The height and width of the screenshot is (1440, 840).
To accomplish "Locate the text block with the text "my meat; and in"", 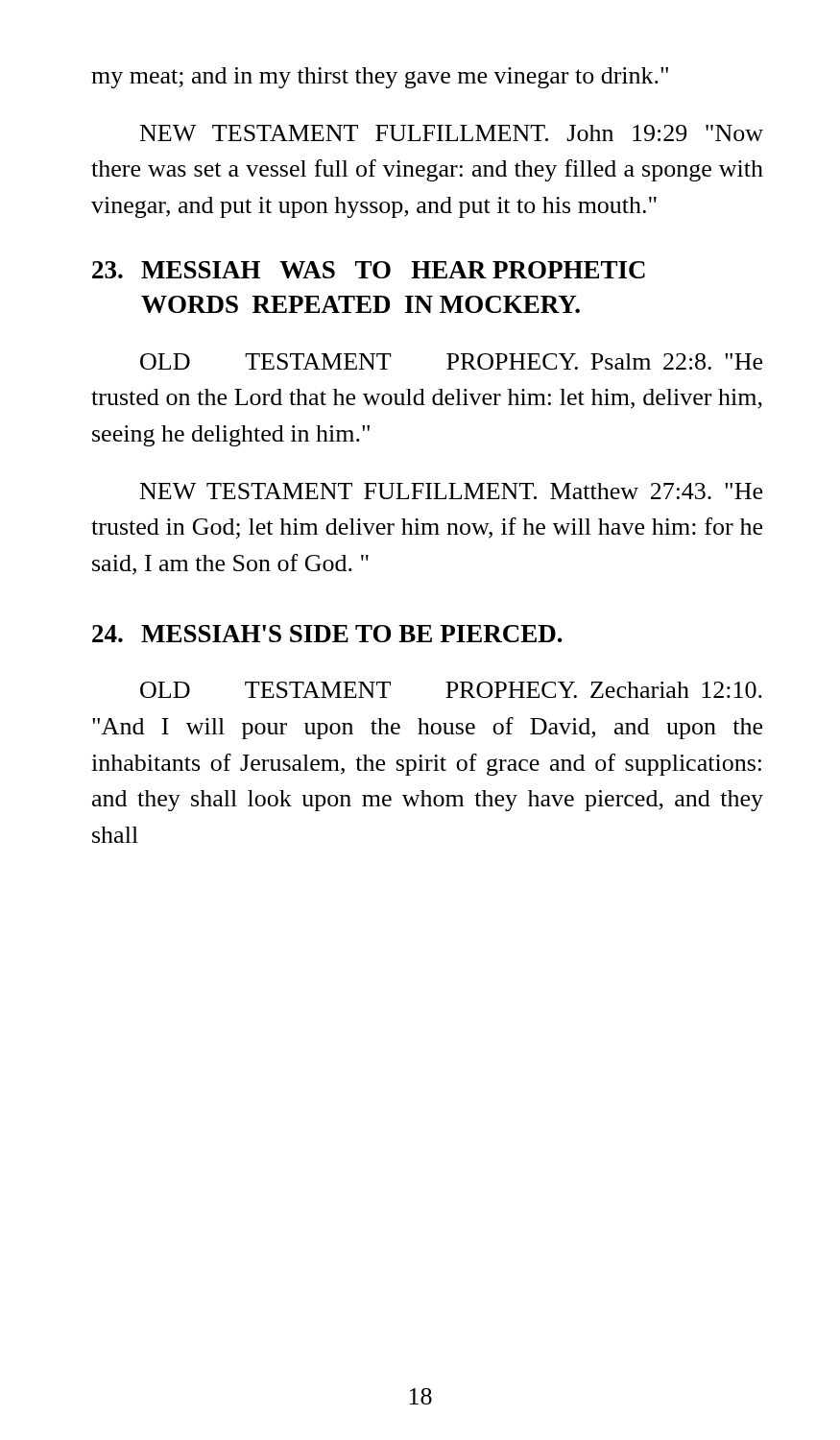I will click(x=427, y=76).
